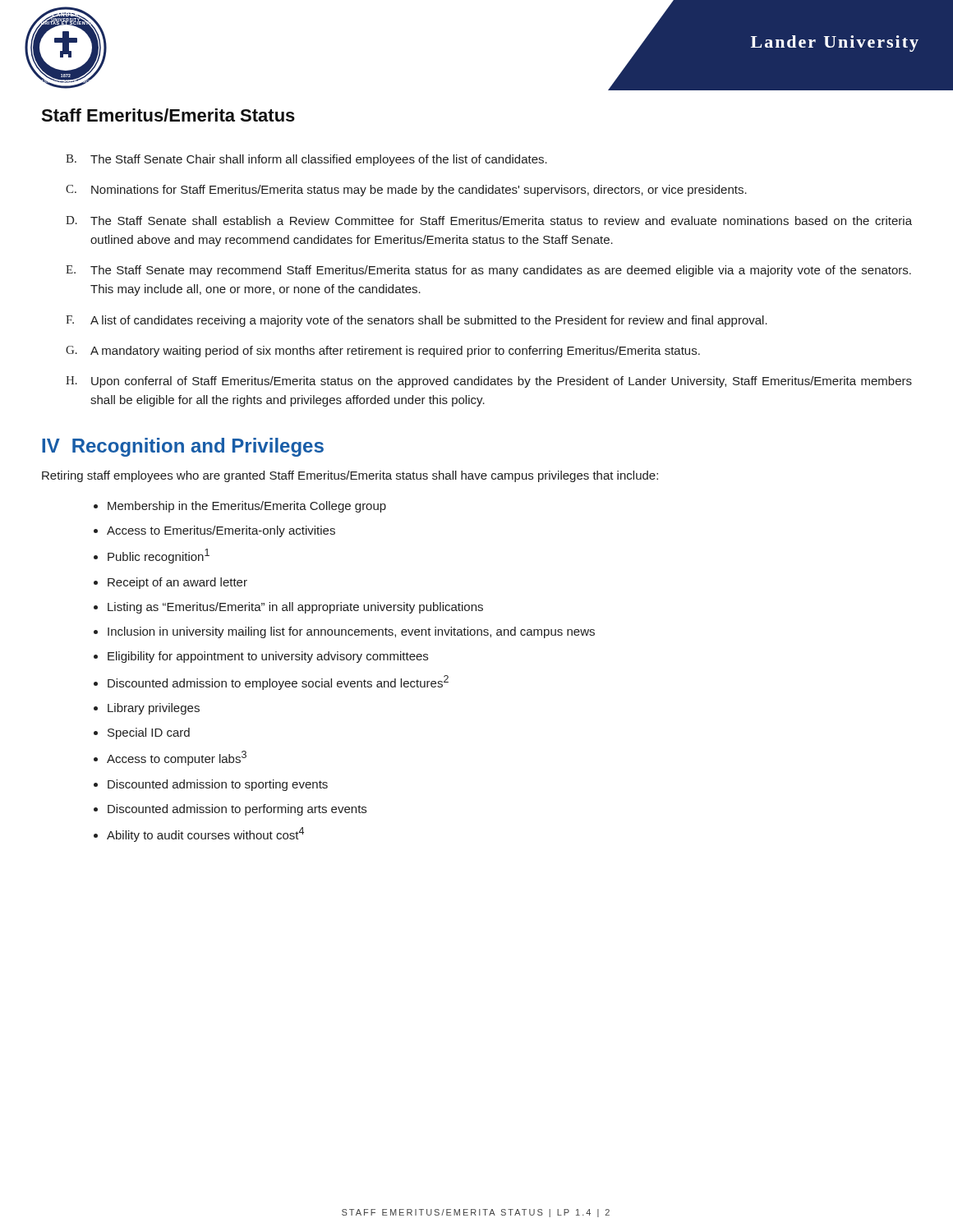Locate the region starting "Public recognition1"

pyautogui.click(x=158, y=555)
